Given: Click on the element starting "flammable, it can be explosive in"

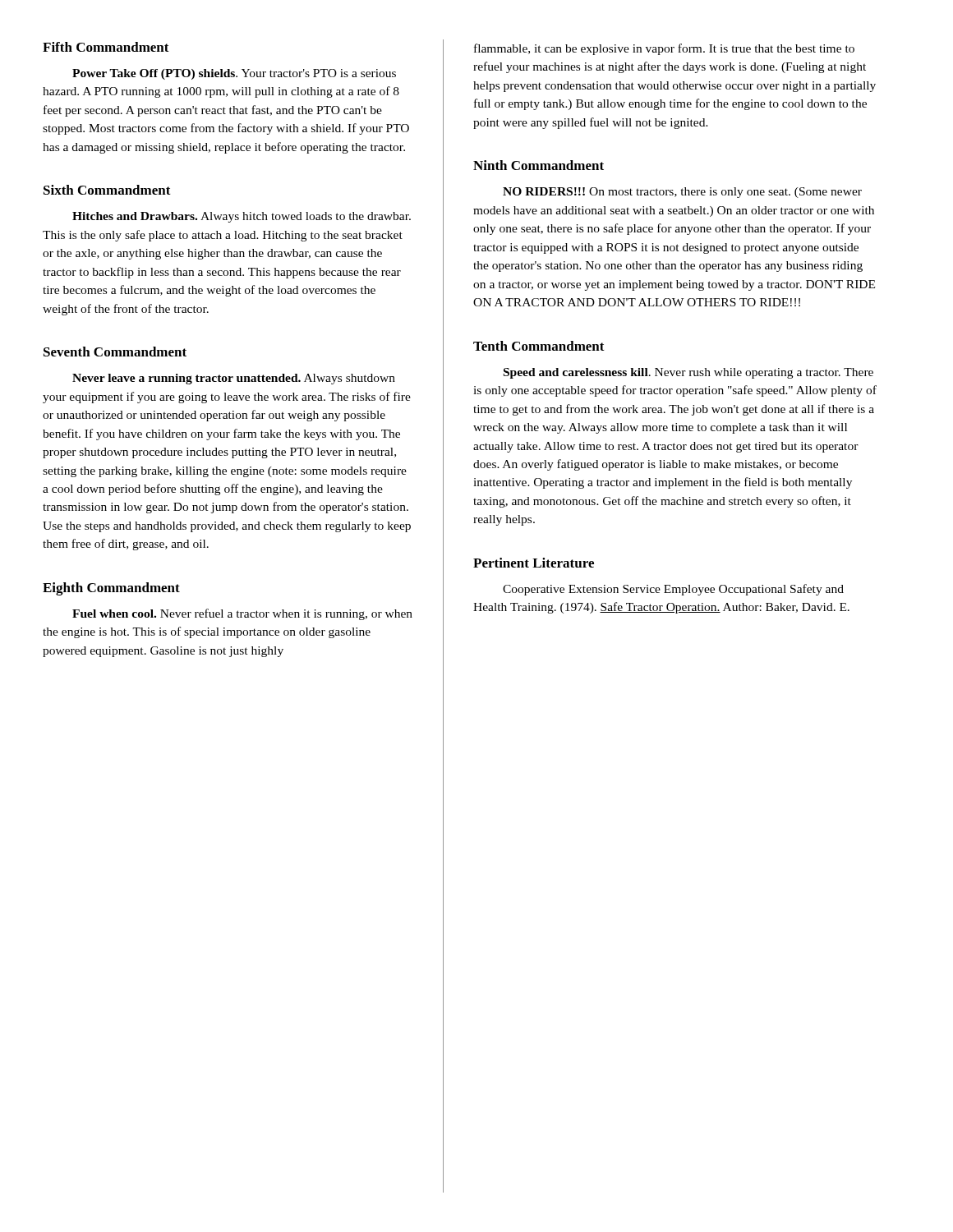Looking at the screenshot, I should [675, 86].
